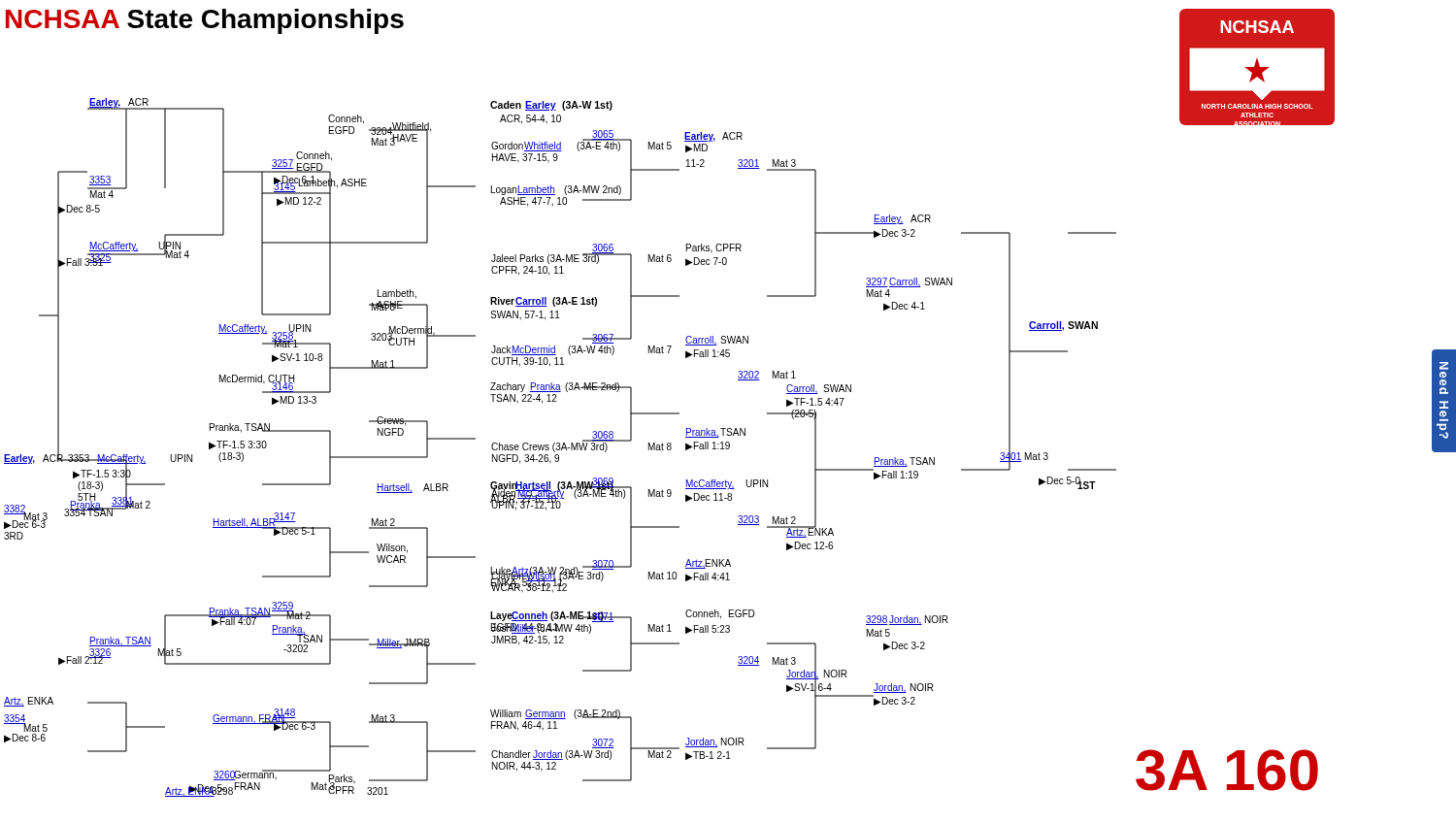
Task: Click on the organizational chart
Action: click(x=655, y=433)
